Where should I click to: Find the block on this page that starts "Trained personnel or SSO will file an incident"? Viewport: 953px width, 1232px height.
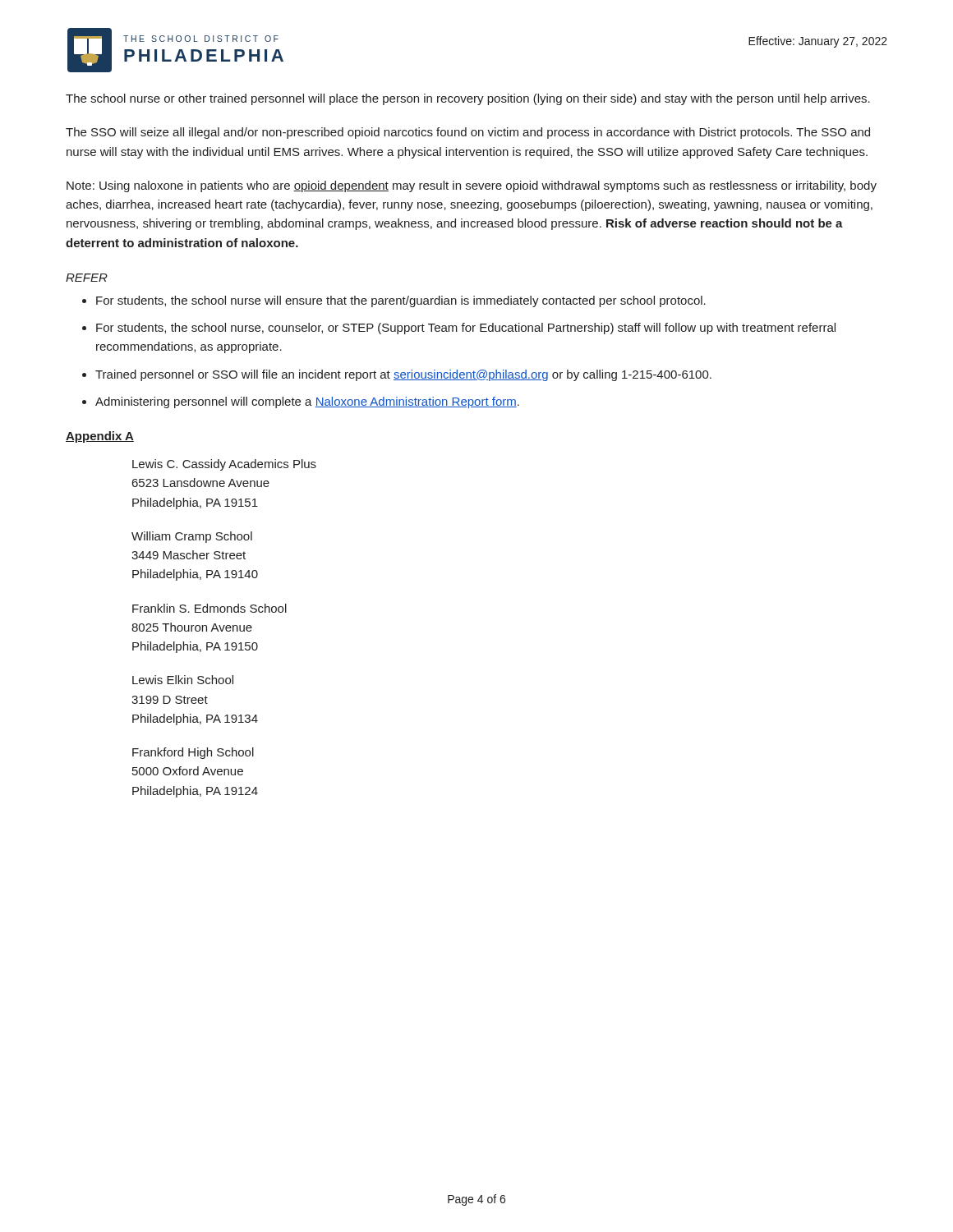point(404,374)
